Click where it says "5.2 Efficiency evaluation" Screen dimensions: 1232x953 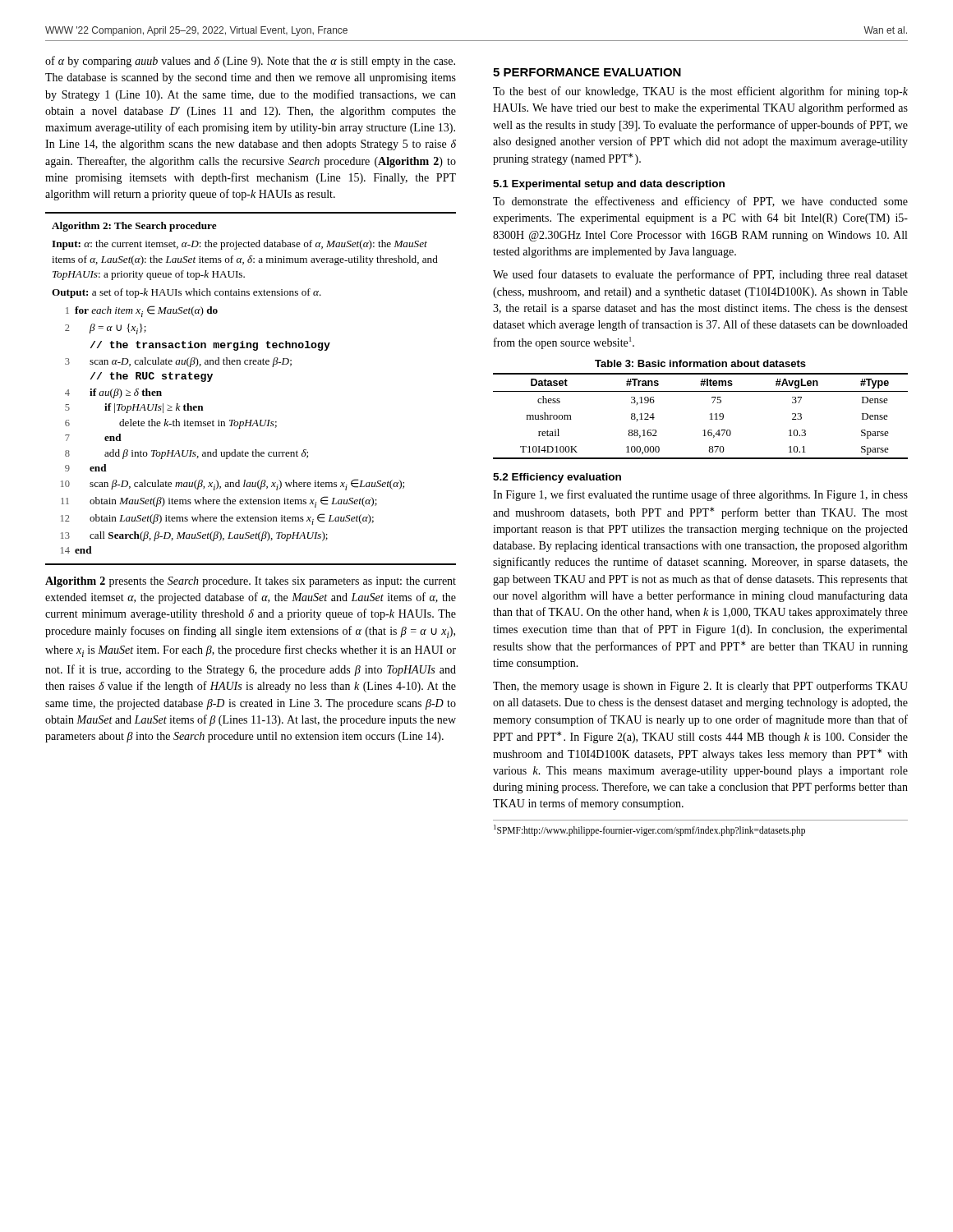[x=557, y=477]
